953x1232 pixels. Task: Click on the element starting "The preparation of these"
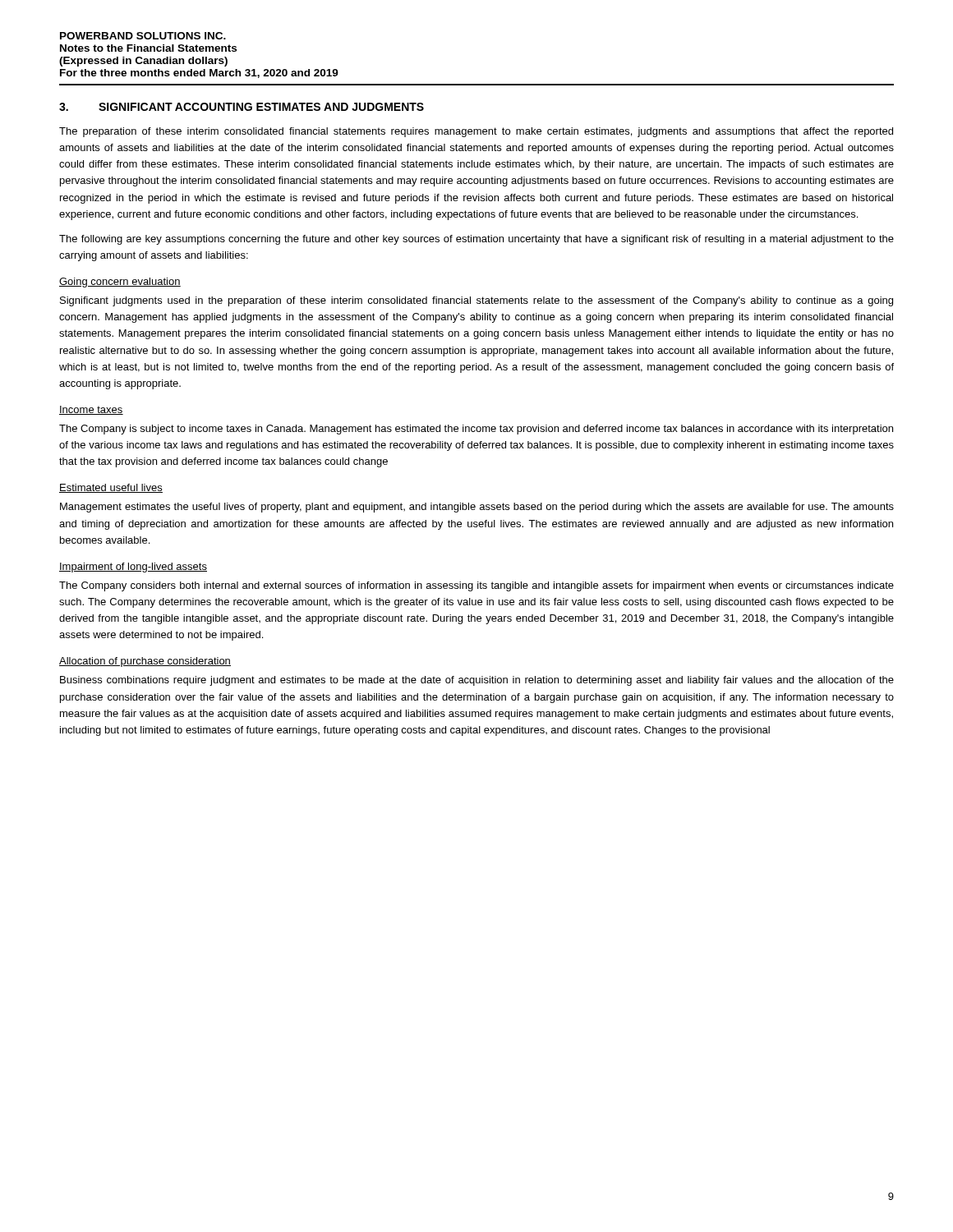[x=476, y=172]
